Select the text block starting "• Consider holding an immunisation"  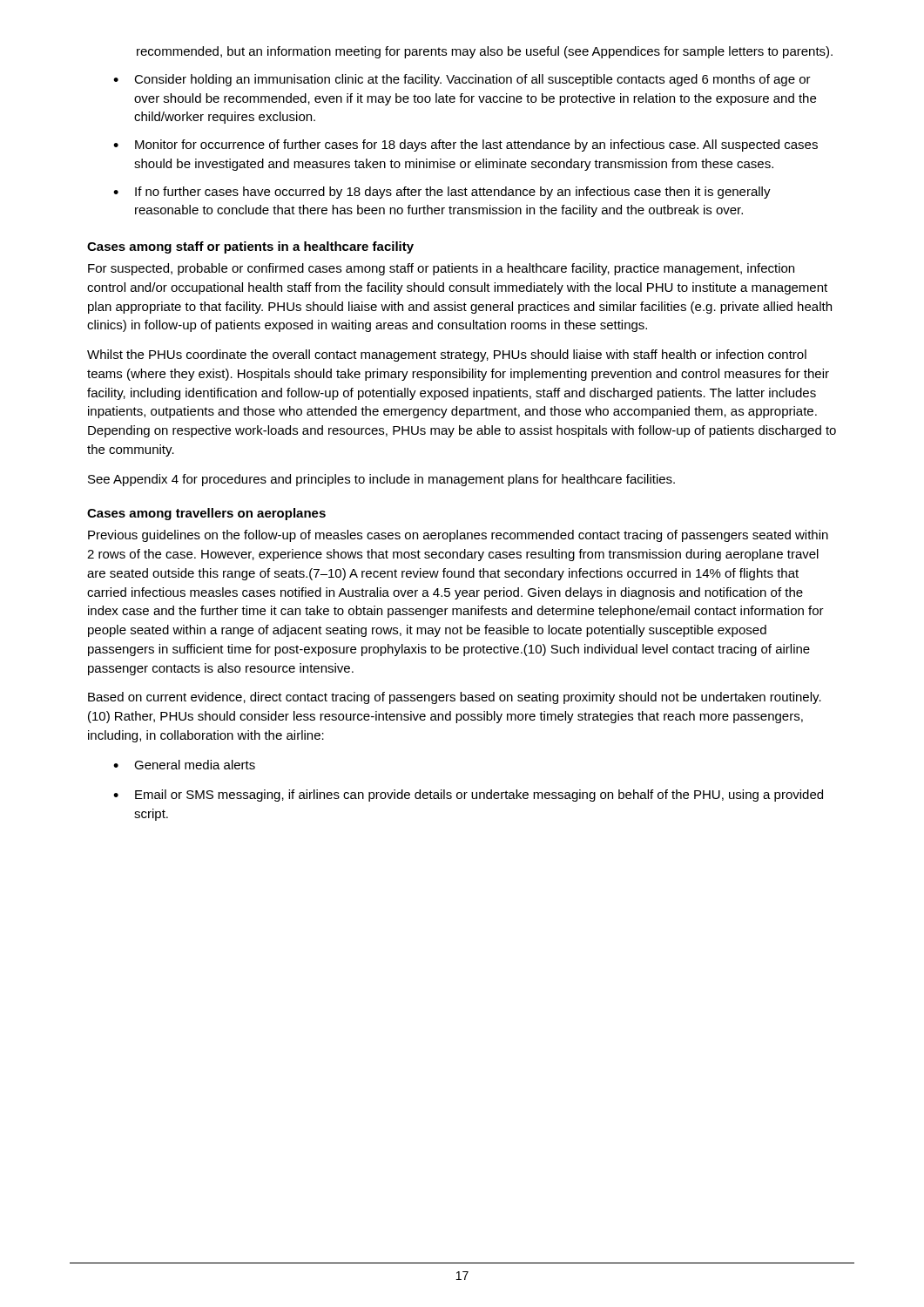point(475,98)
